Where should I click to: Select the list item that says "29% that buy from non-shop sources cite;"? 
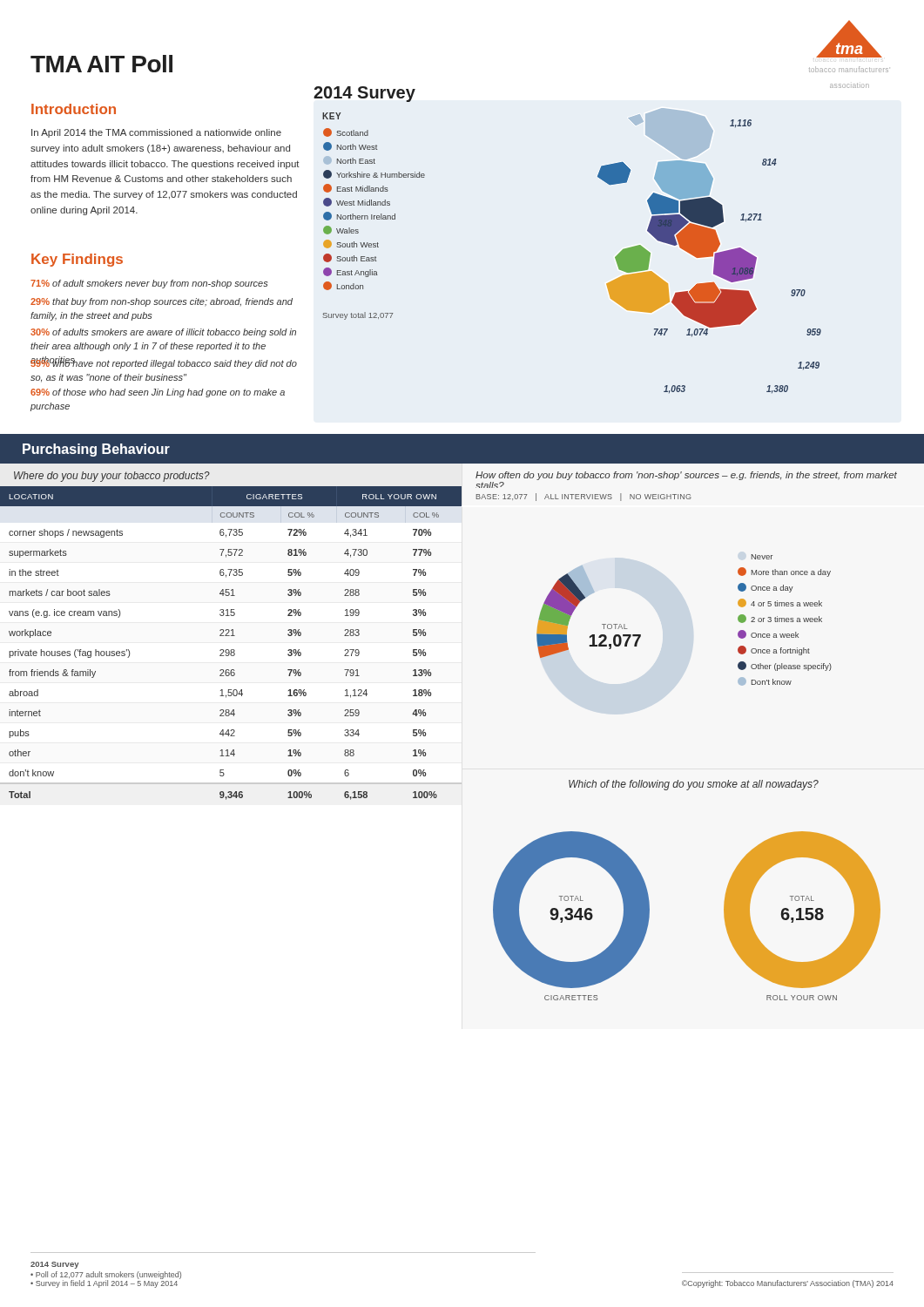point(162,308)
